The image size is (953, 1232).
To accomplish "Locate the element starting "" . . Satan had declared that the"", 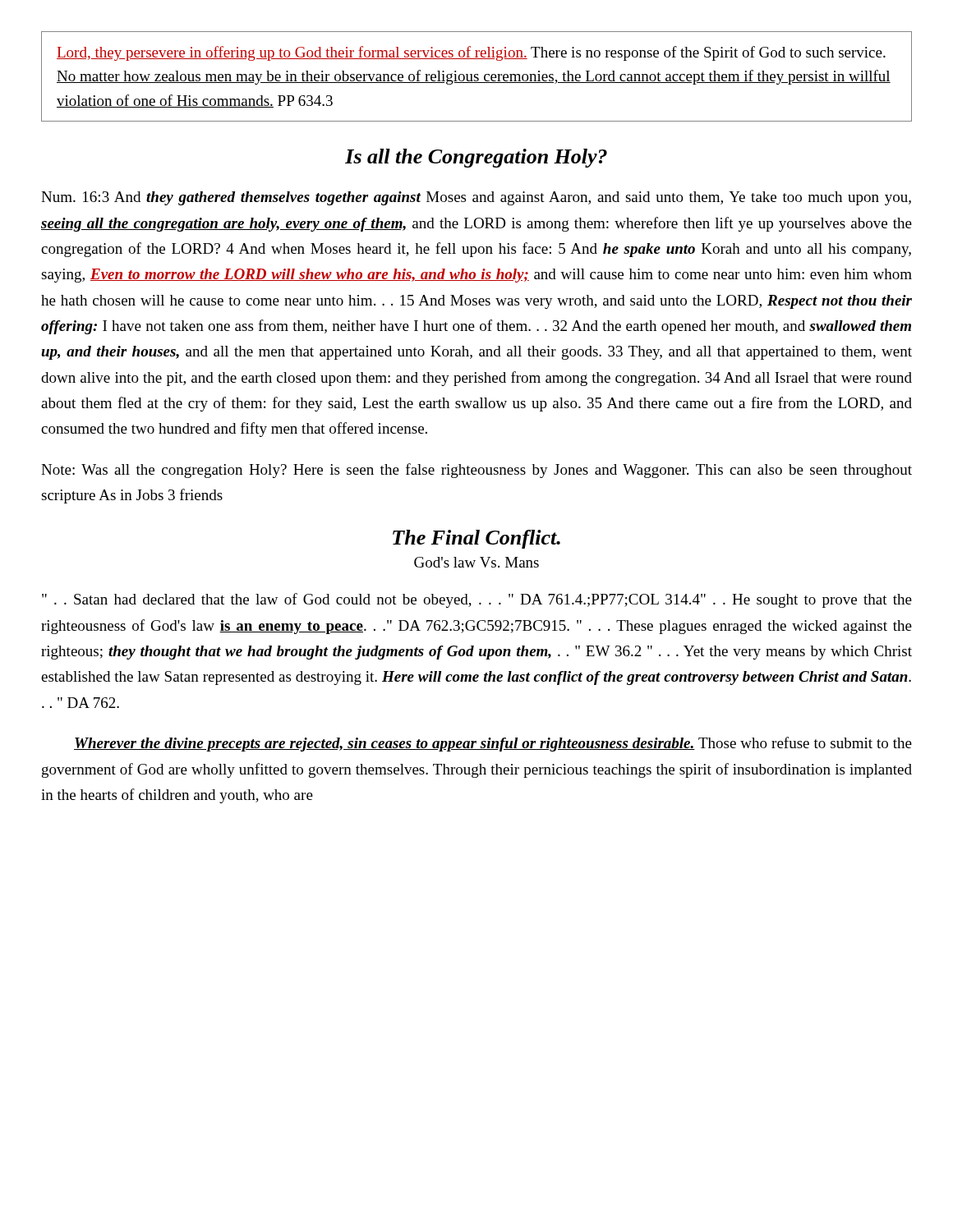I will tap(476, 651).
